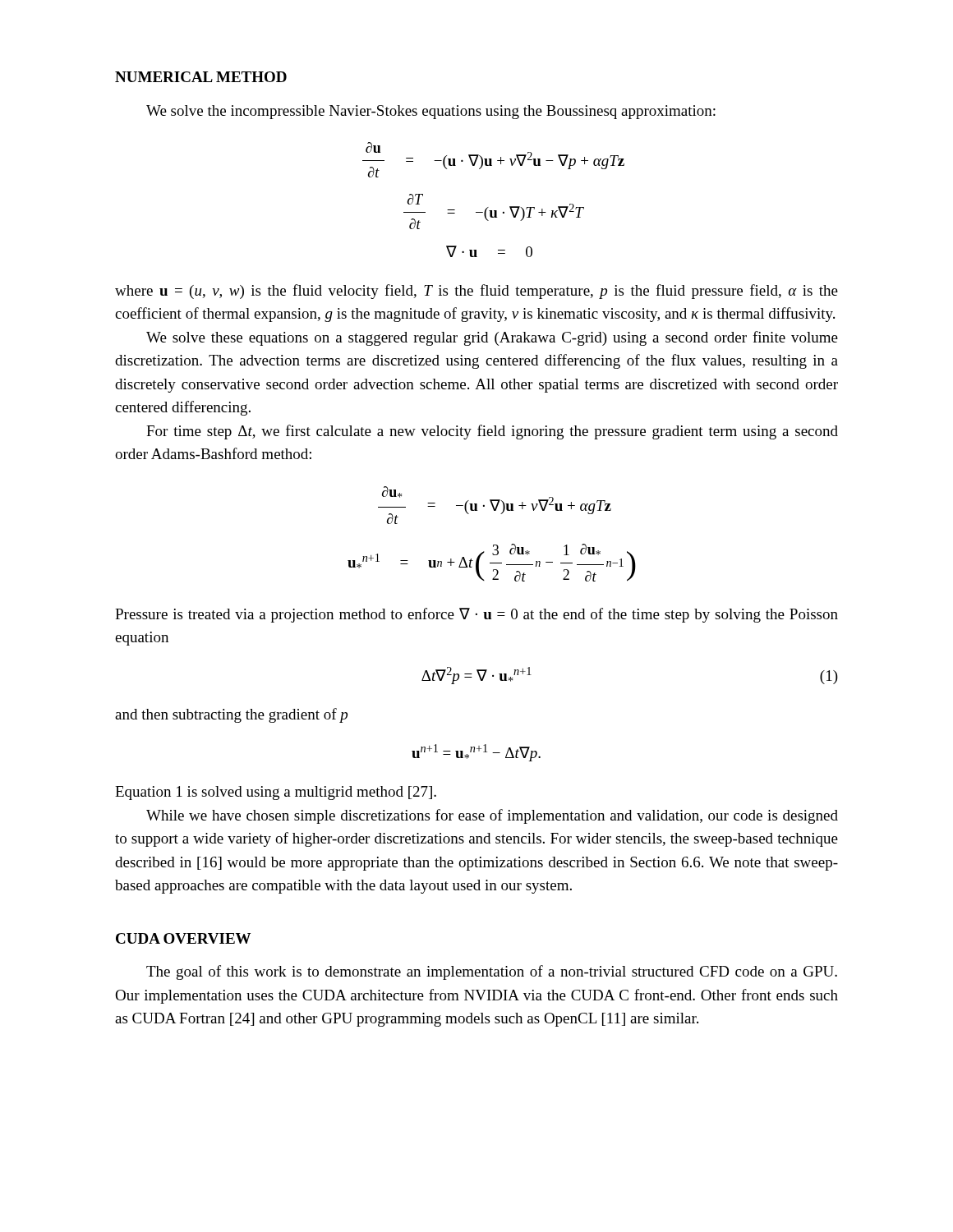Point to the block beginning "Equation 1 is solved using a"

(x=276, y=792)
